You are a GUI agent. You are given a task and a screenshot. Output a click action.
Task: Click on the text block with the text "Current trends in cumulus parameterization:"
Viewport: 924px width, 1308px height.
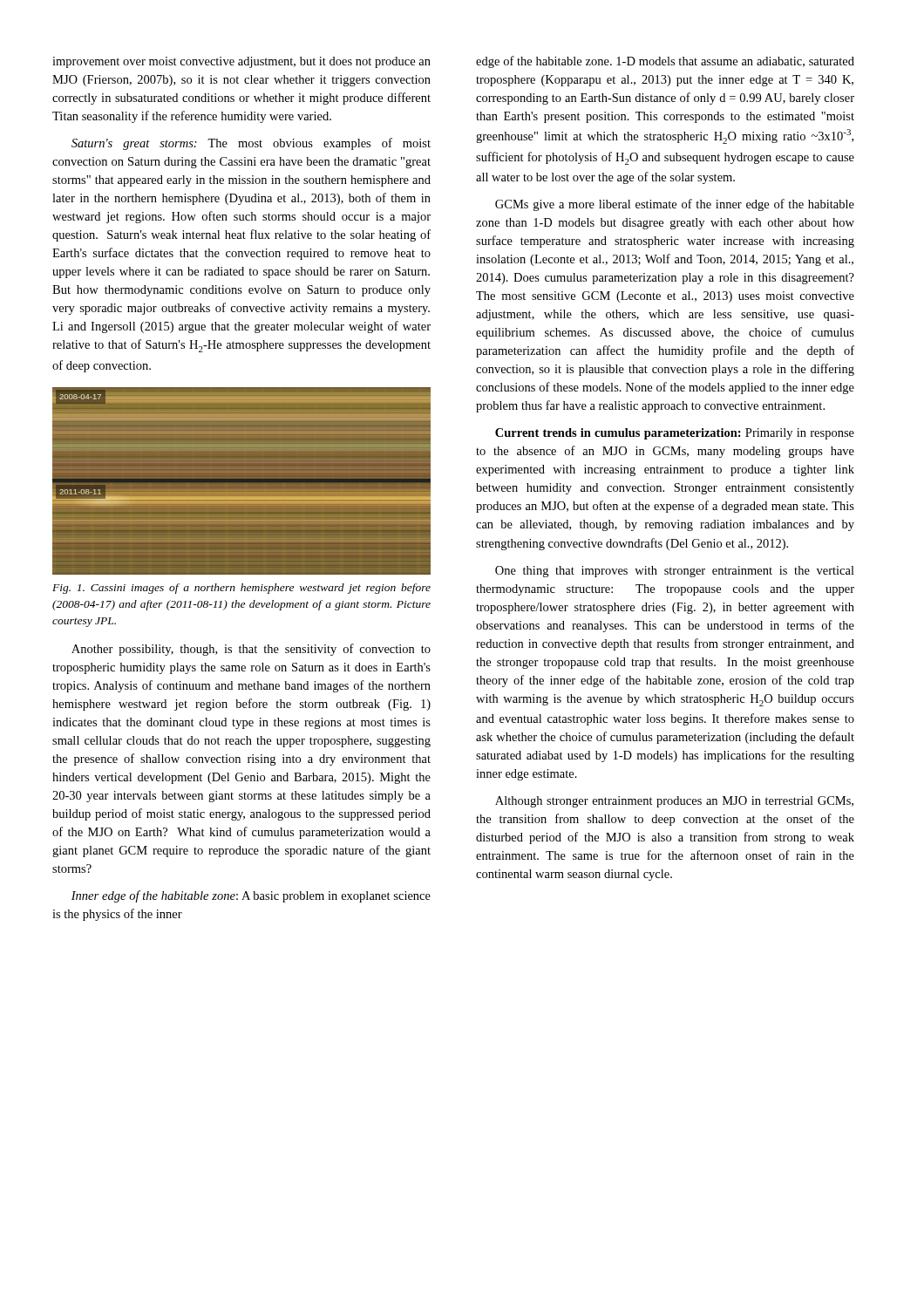[665, 488]
